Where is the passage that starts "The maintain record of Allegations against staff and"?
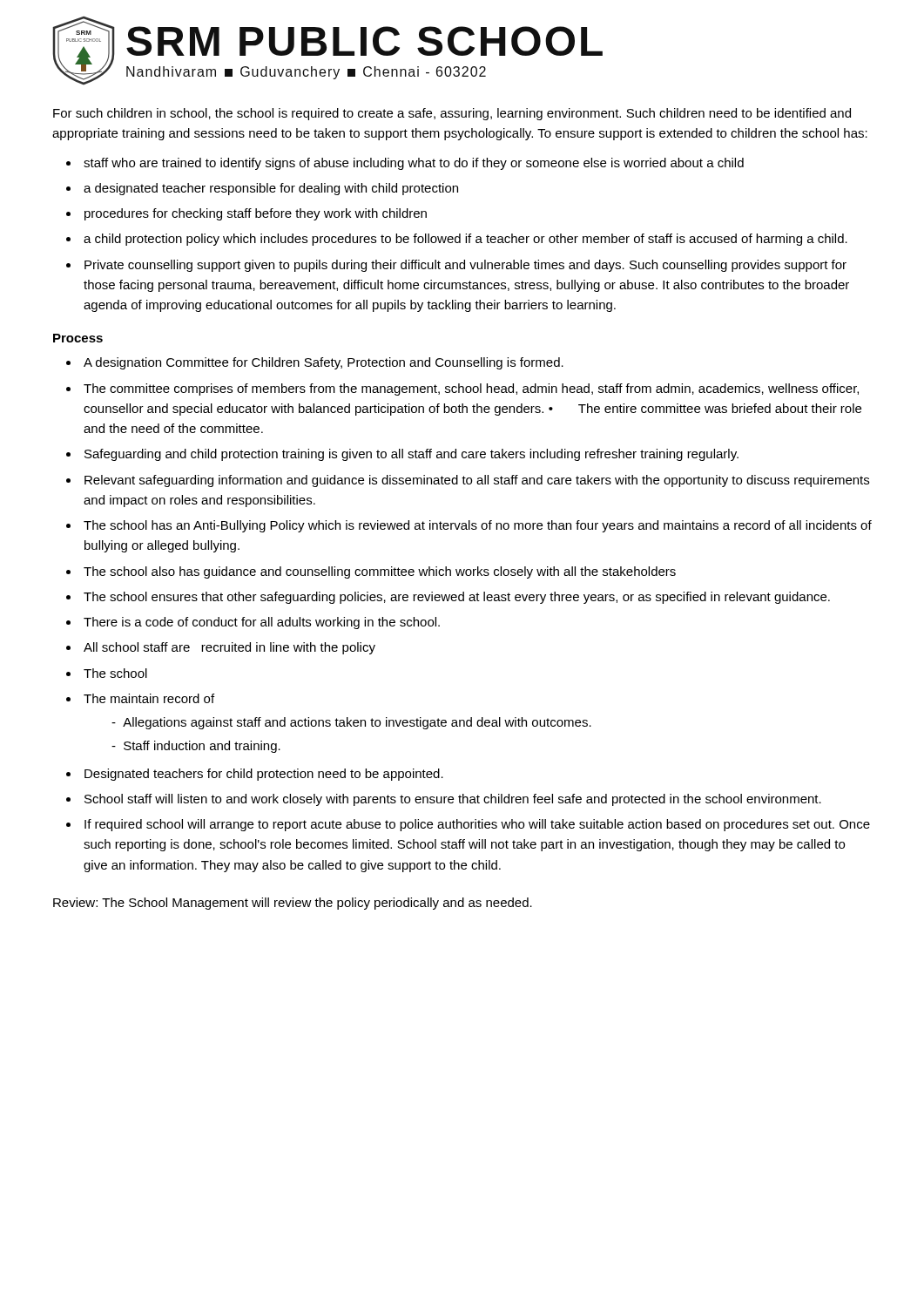Screen dimensions: 1307x924 478,723
